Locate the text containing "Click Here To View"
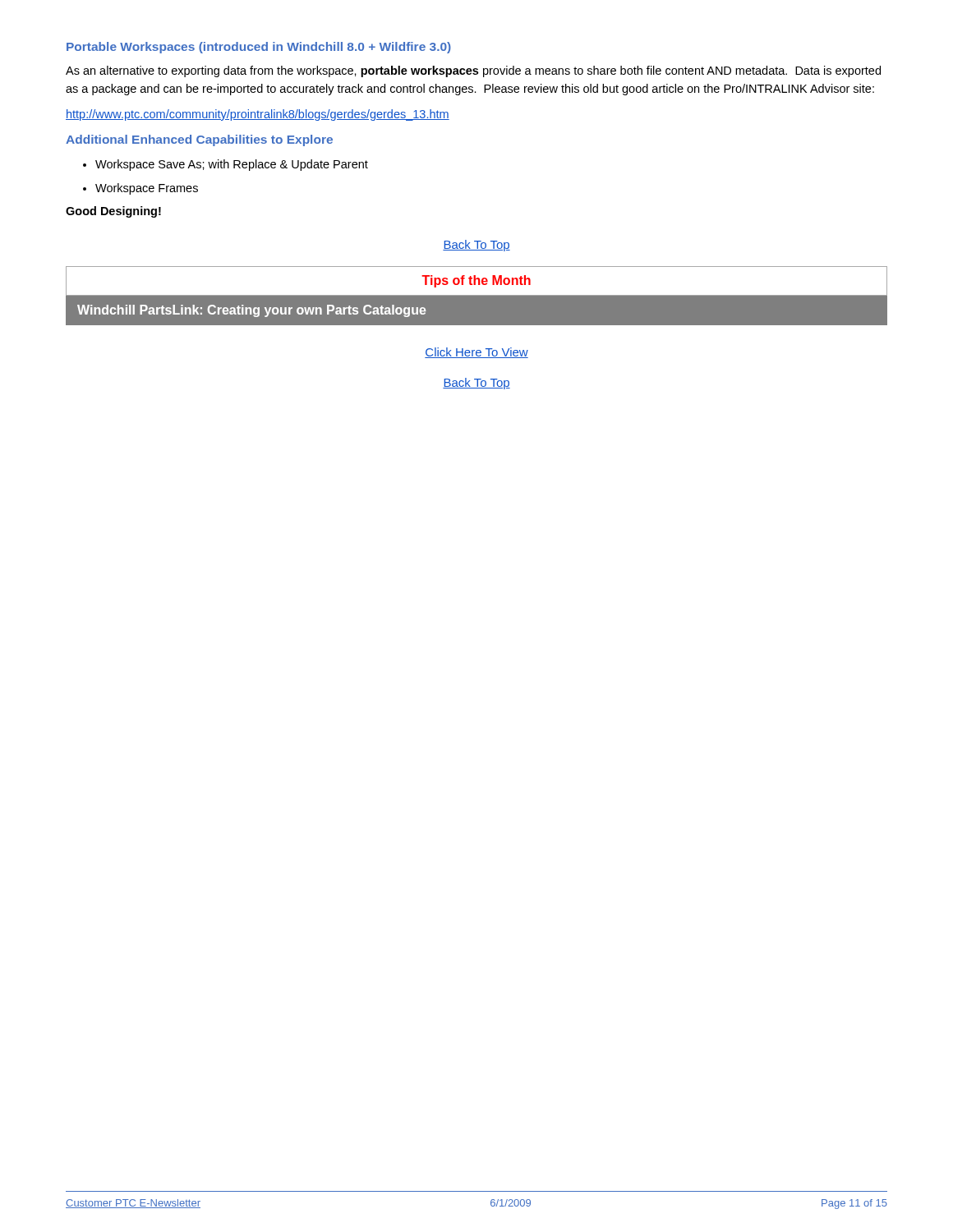953x1232 pixels. point(476,352)
